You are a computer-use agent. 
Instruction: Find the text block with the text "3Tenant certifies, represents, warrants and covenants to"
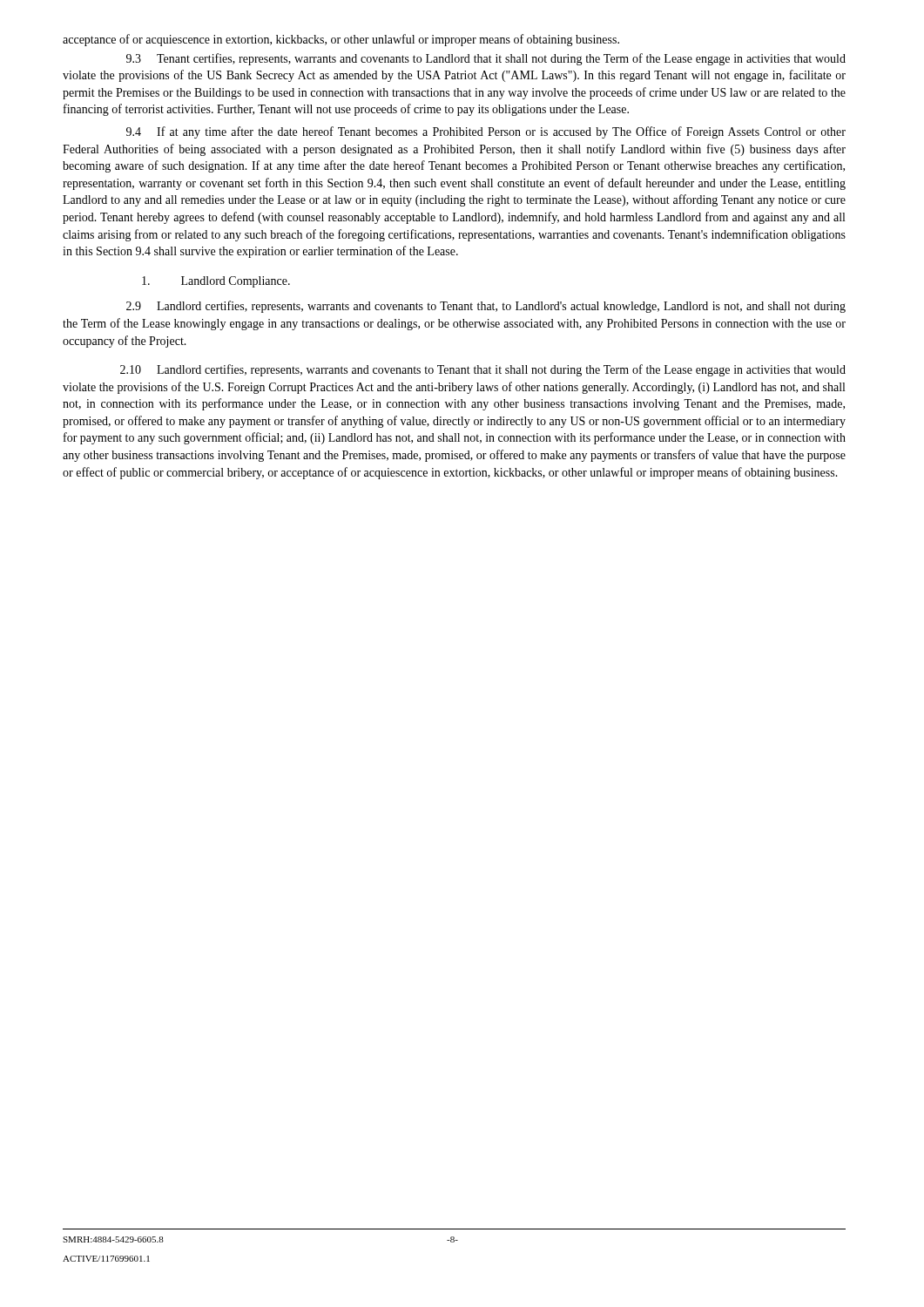(454, 83)
